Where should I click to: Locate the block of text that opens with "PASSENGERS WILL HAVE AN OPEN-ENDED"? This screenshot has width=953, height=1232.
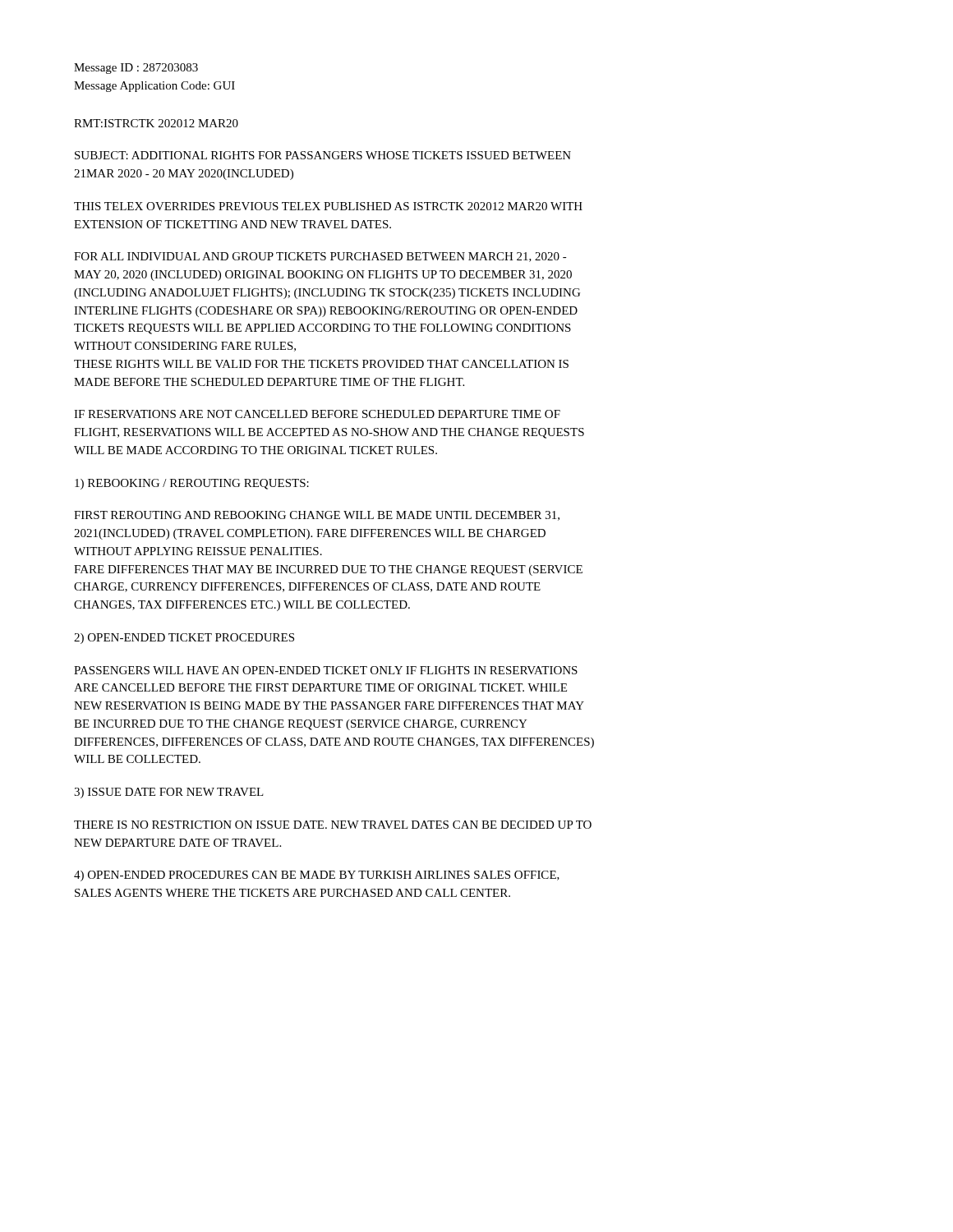click(x=334, y=714)
